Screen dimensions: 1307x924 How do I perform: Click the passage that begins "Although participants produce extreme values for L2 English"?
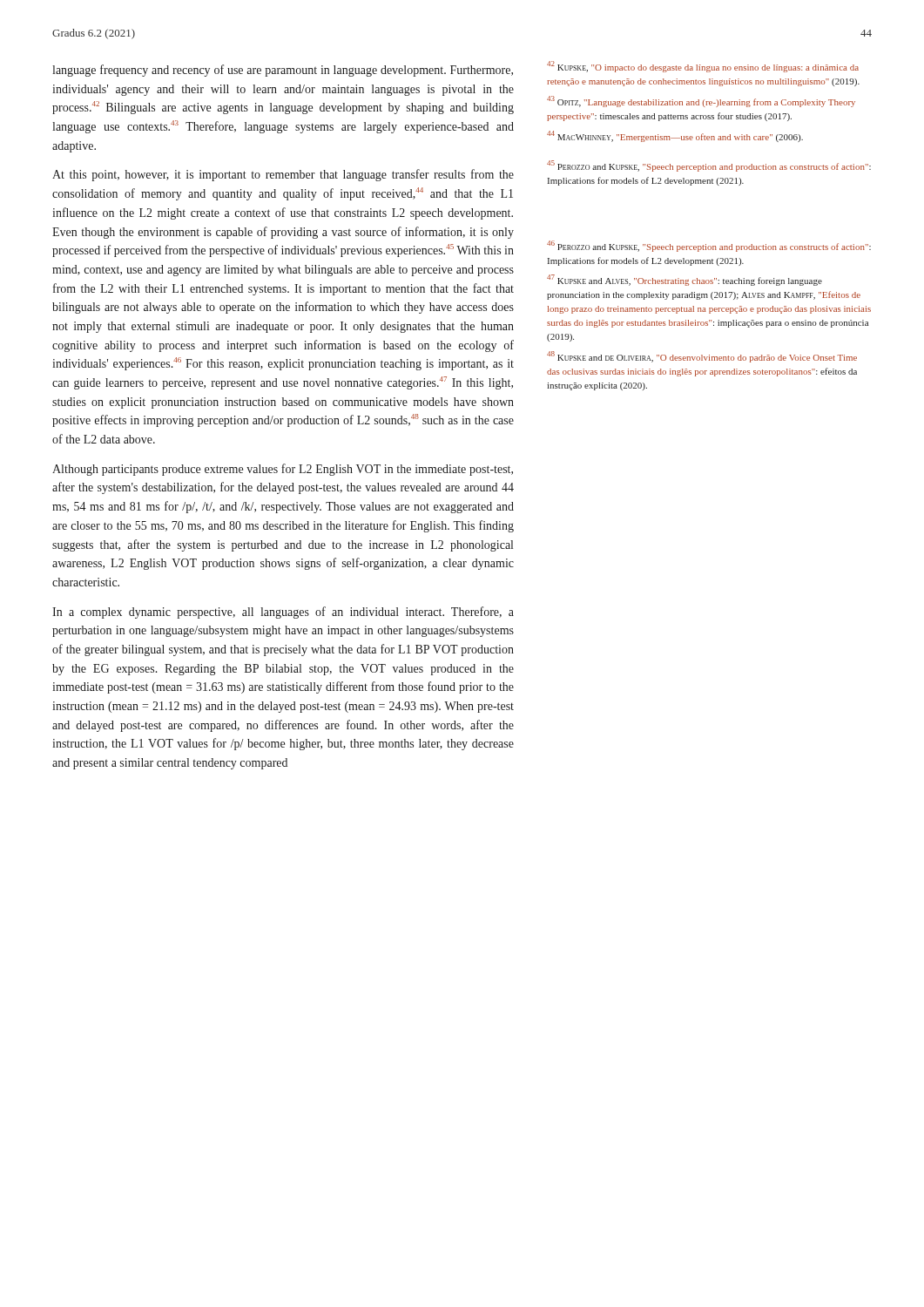tap(283, 526)
